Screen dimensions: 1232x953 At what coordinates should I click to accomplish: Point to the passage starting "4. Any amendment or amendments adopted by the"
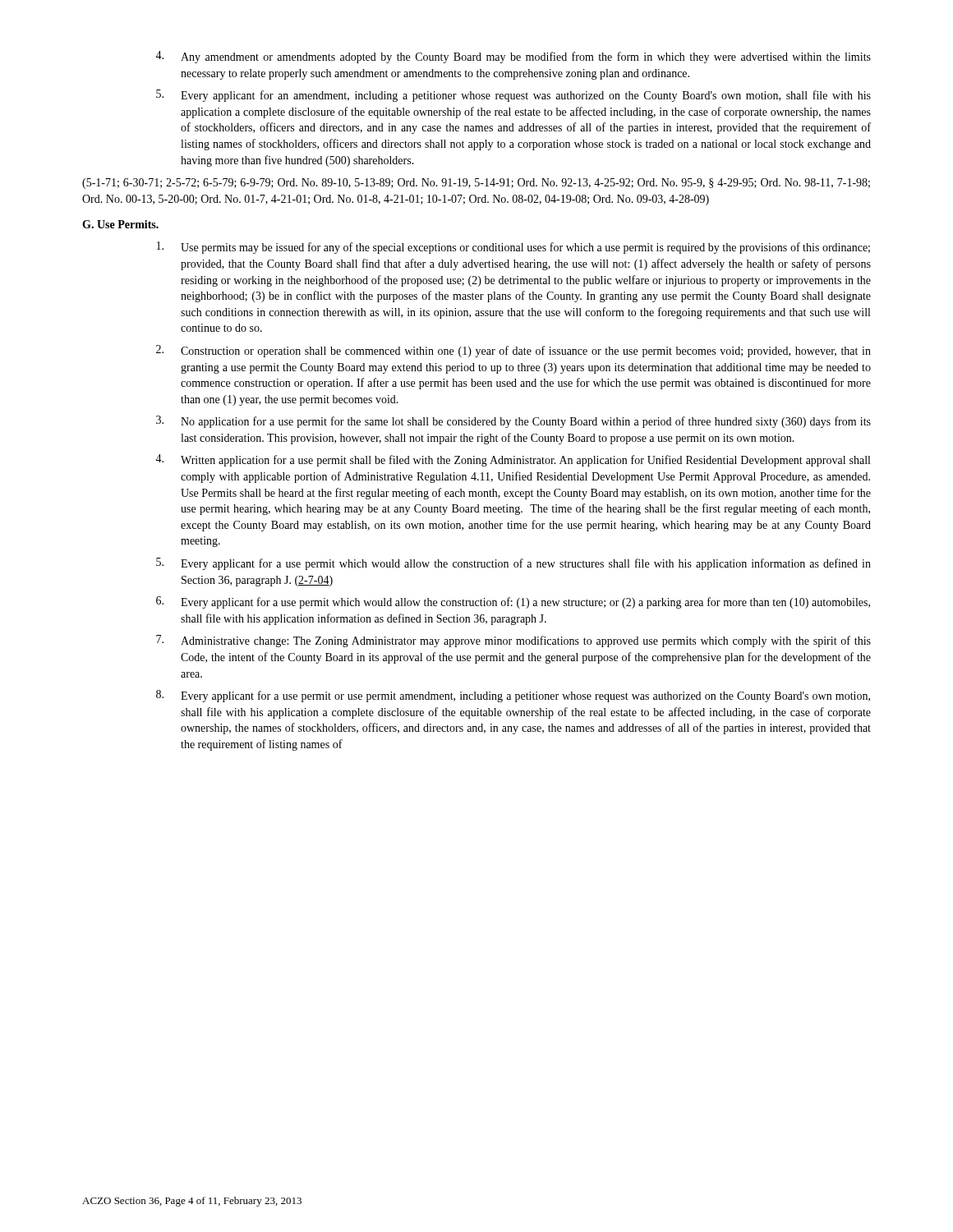click(x=476, y=65)
